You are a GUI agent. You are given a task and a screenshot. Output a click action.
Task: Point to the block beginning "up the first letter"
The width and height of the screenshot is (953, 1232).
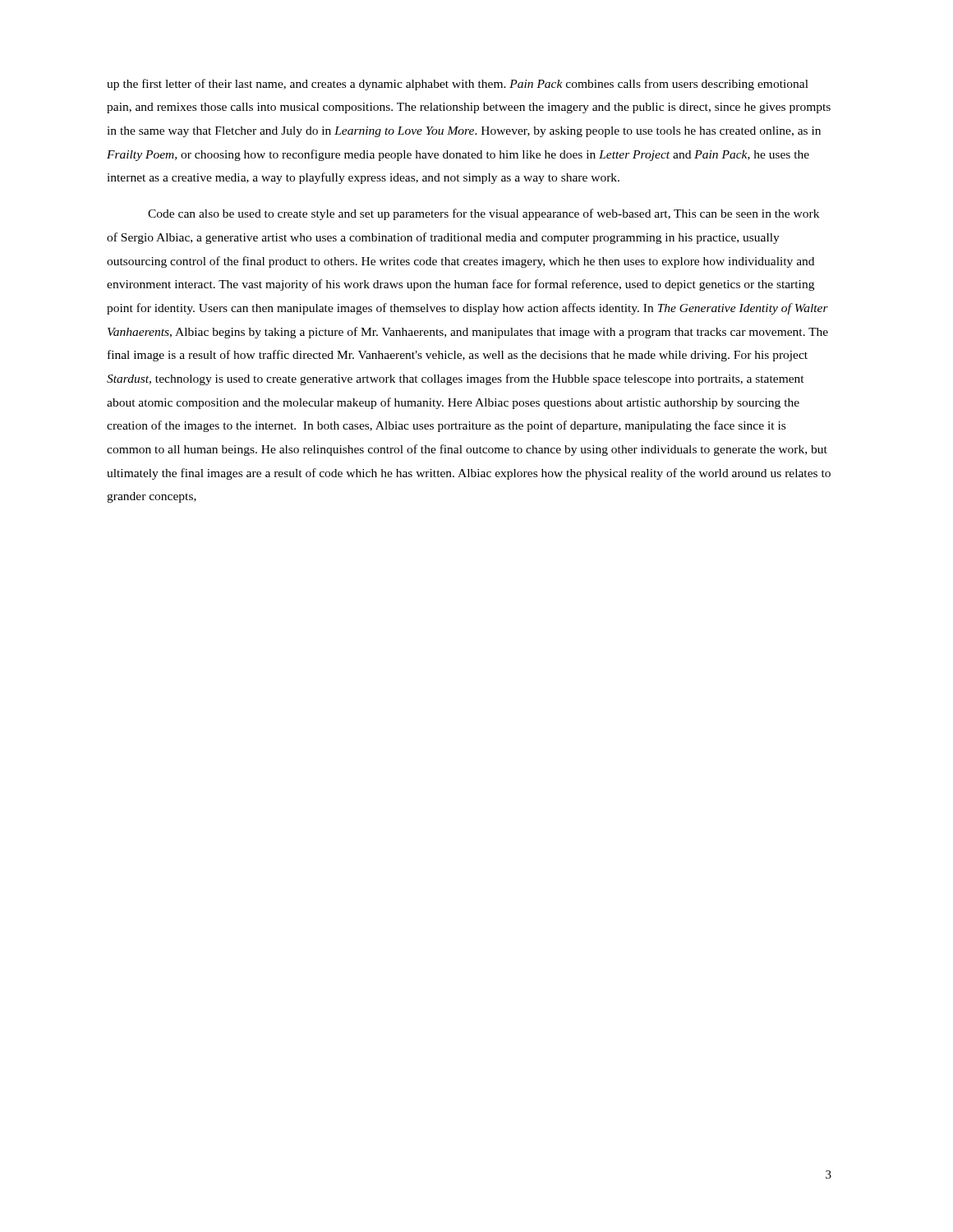coord(469,131)
